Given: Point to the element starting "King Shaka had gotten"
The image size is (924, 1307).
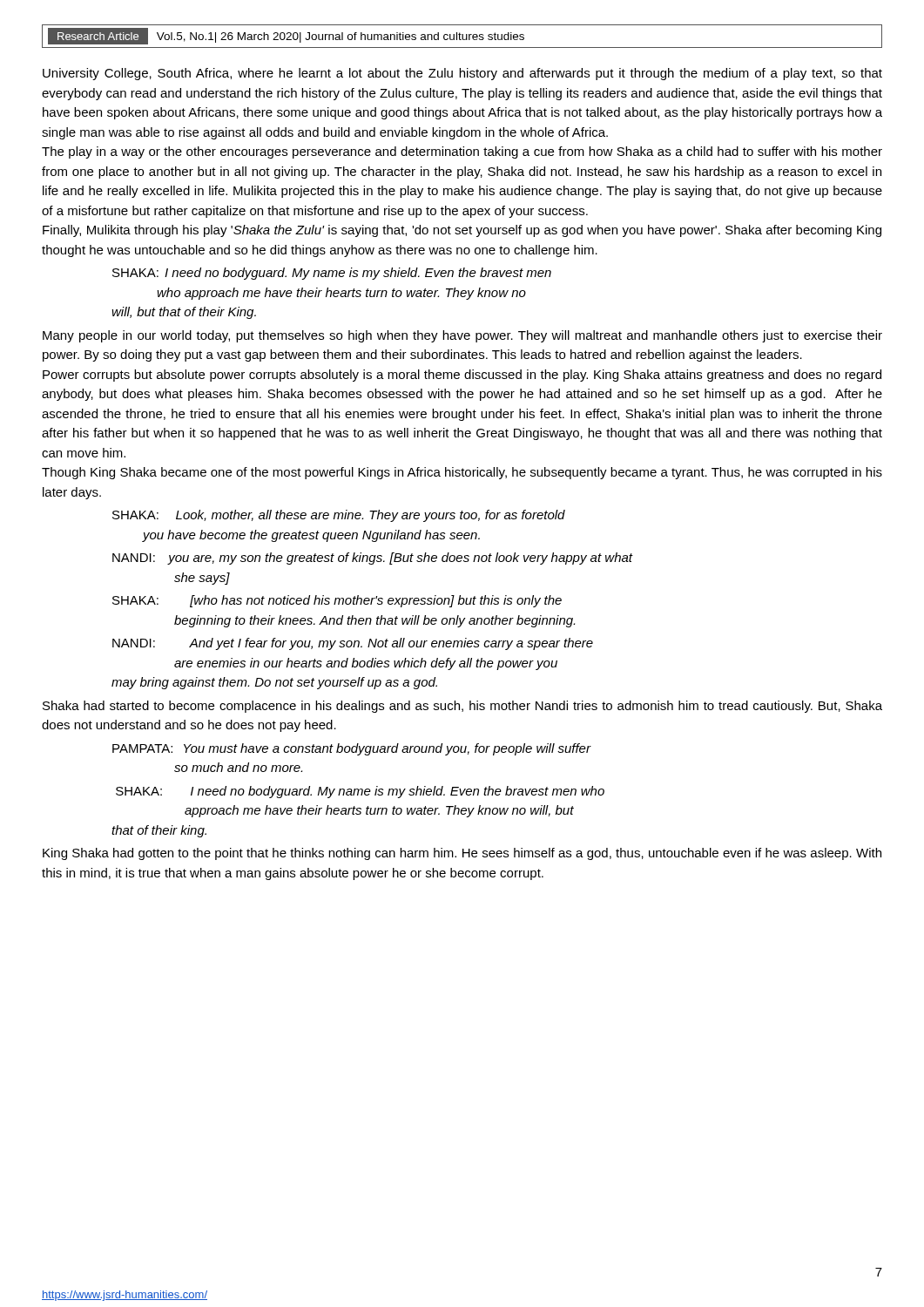Looking at the screenshot, I should coord(462,863).
